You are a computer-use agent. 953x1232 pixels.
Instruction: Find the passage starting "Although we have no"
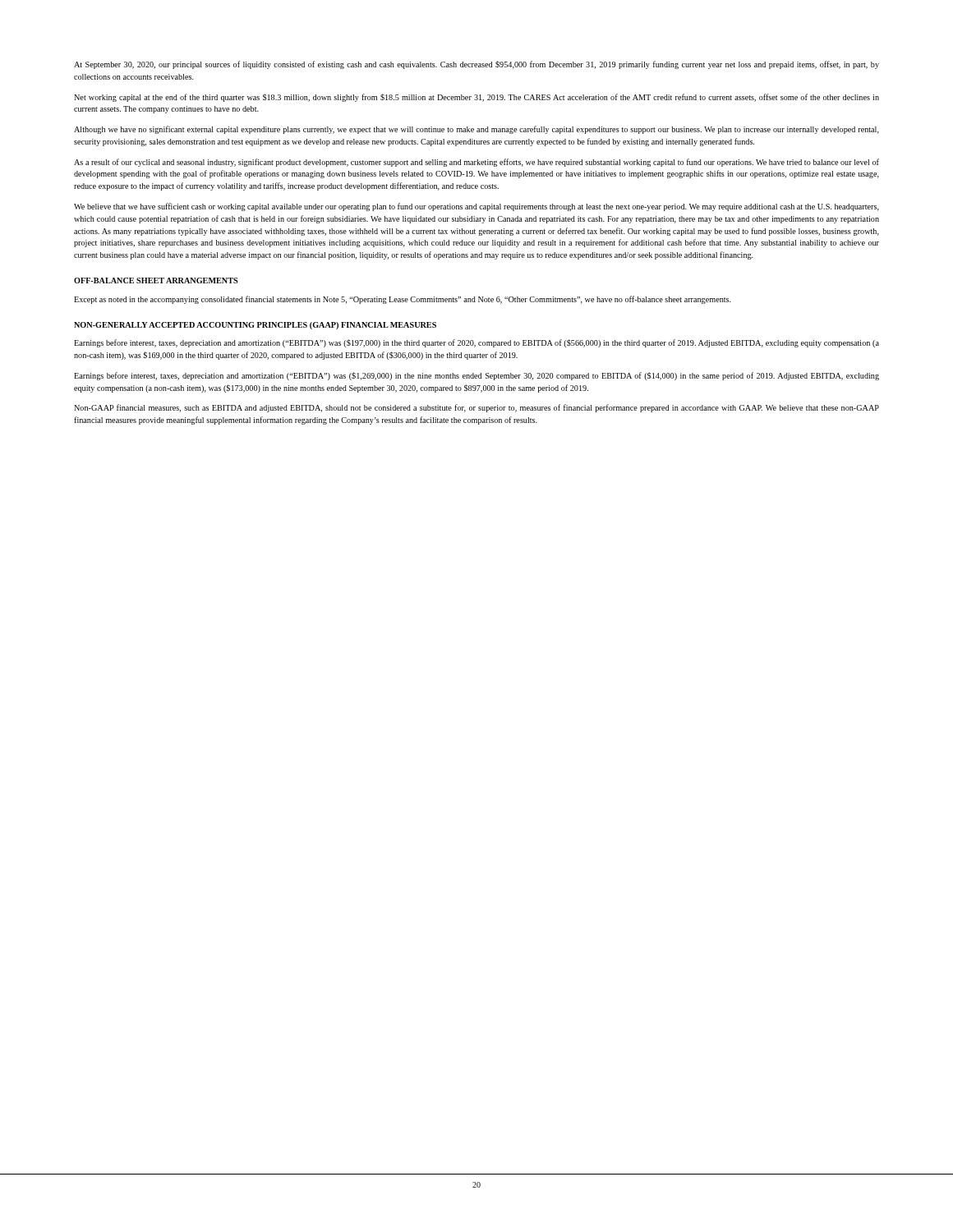click(476, 136)
